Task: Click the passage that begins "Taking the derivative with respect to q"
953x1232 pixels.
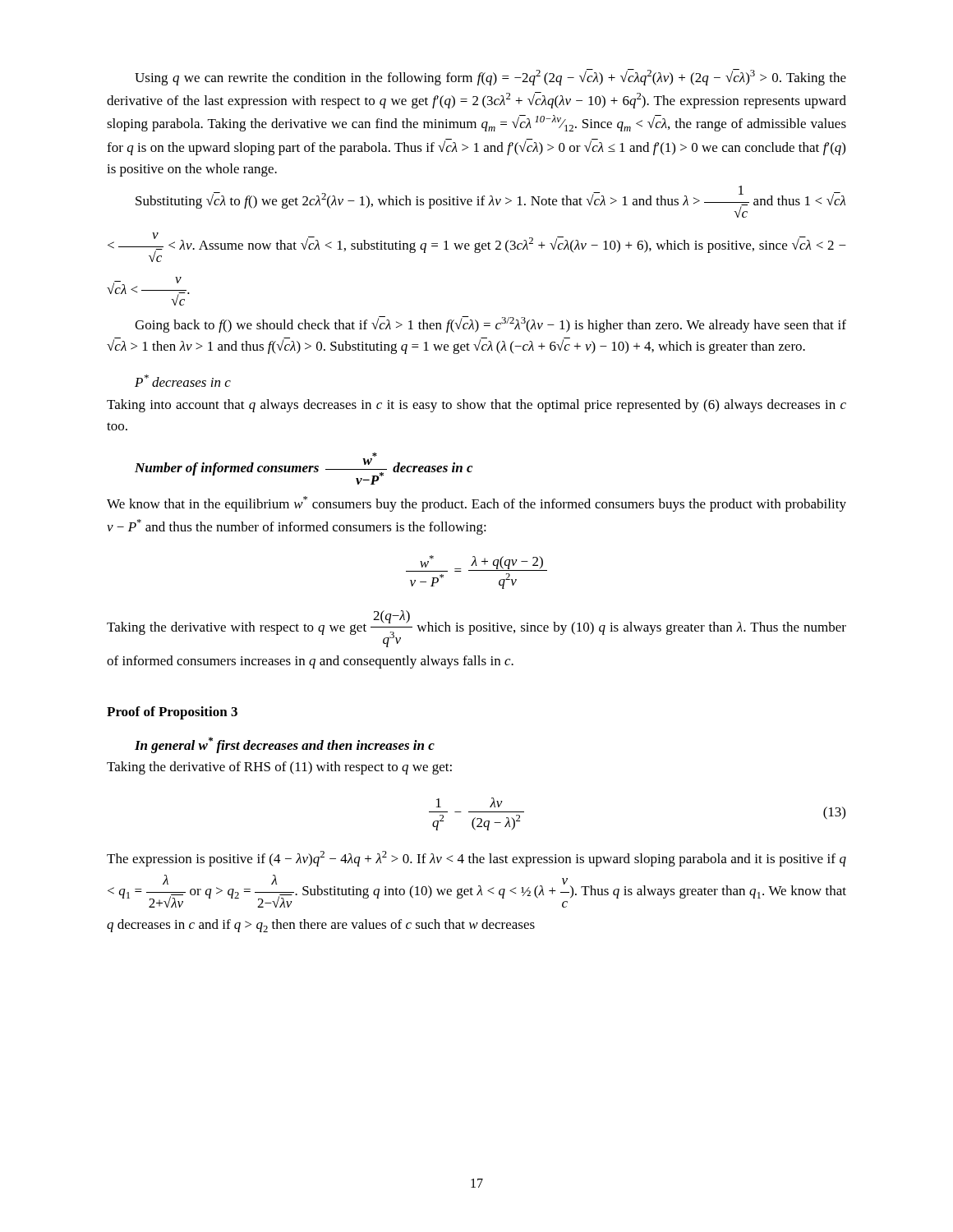Action: tap(476, 639)
